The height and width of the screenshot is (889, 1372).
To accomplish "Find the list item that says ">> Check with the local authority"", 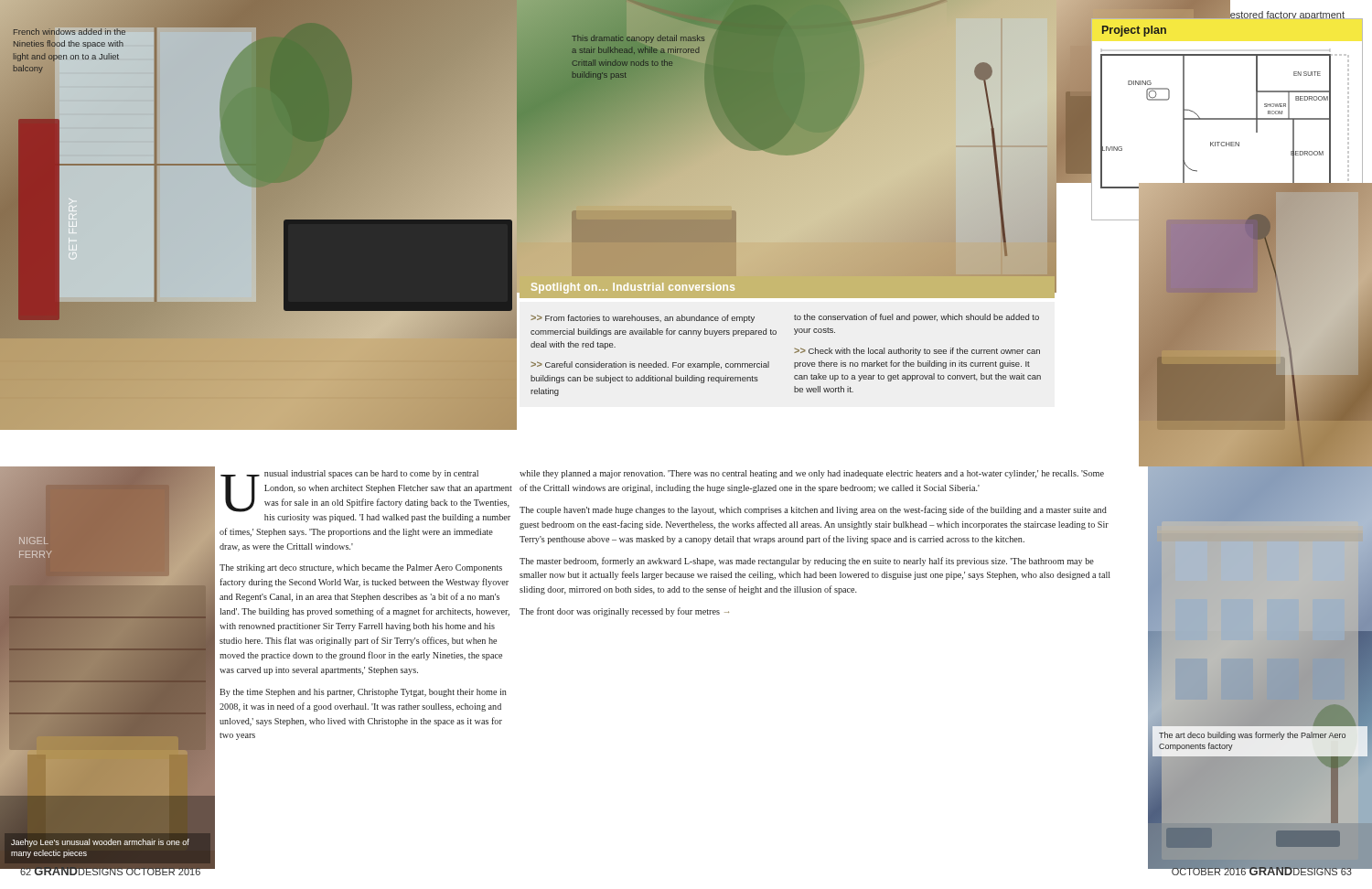I will click(x=918, y=369).
